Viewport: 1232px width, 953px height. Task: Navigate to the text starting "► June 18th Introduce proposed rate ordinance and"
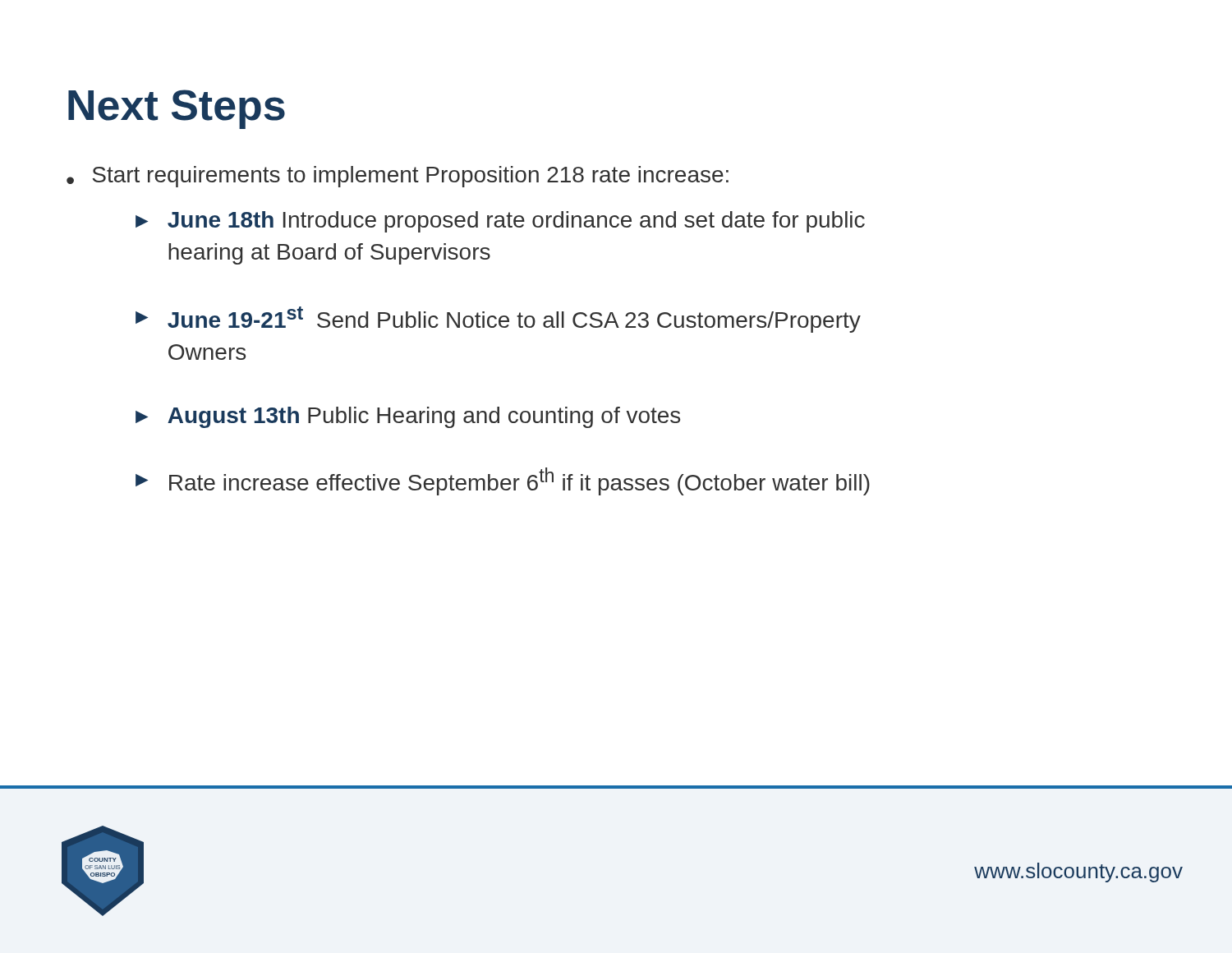pos(649,236)
